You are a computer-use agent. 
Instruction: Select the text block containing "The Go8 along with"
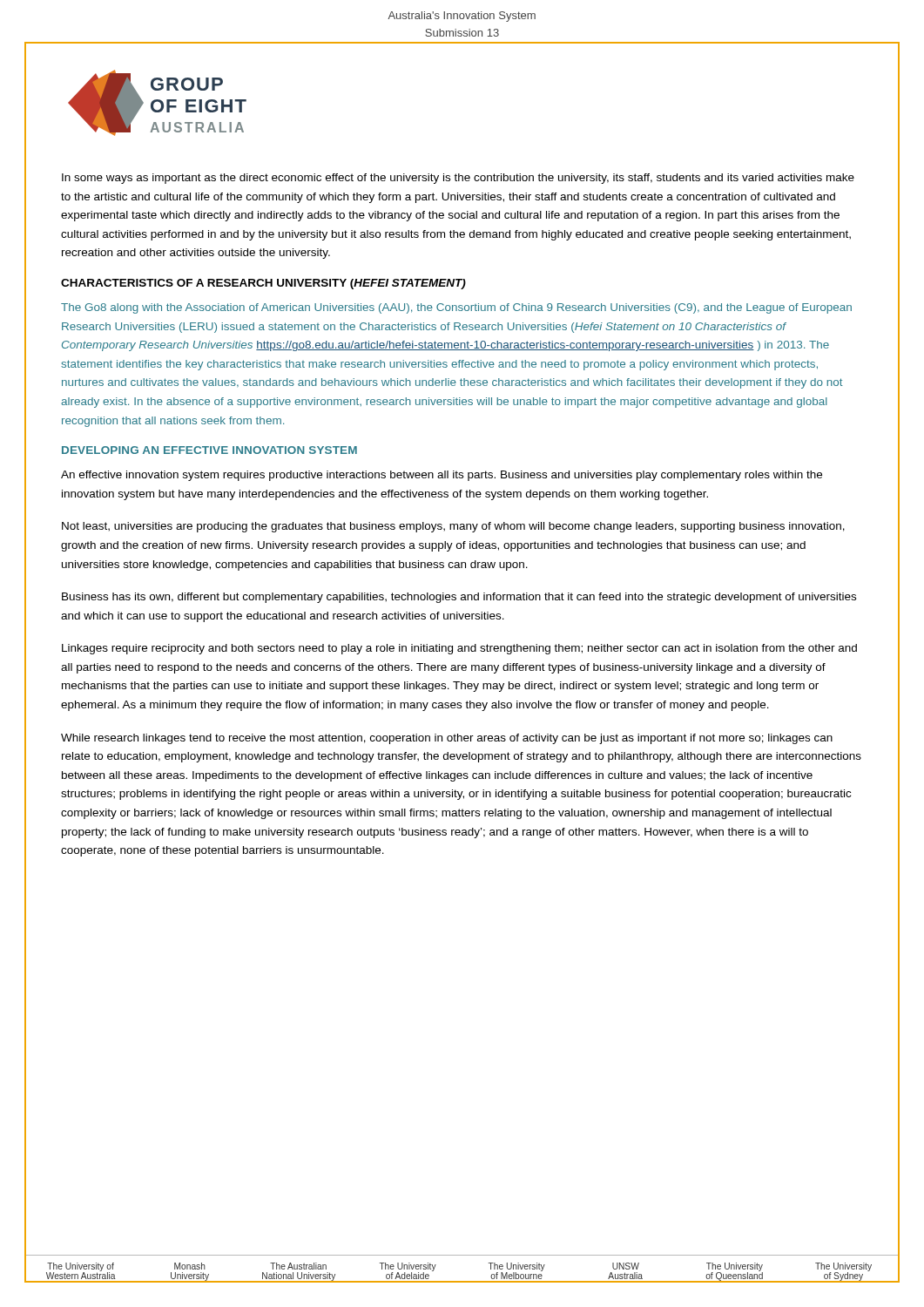click(457, 364)
